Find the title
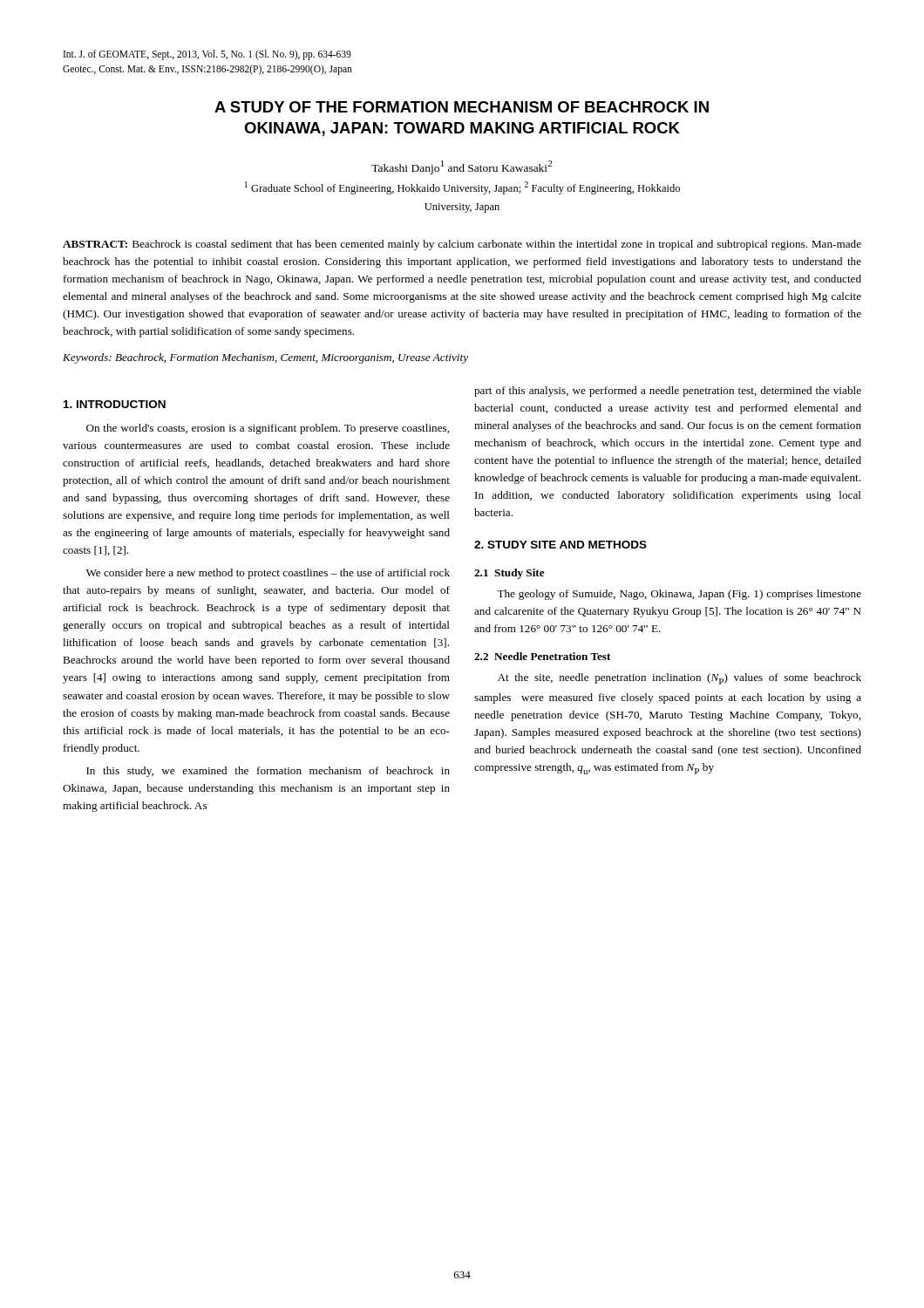 point(462,118)
